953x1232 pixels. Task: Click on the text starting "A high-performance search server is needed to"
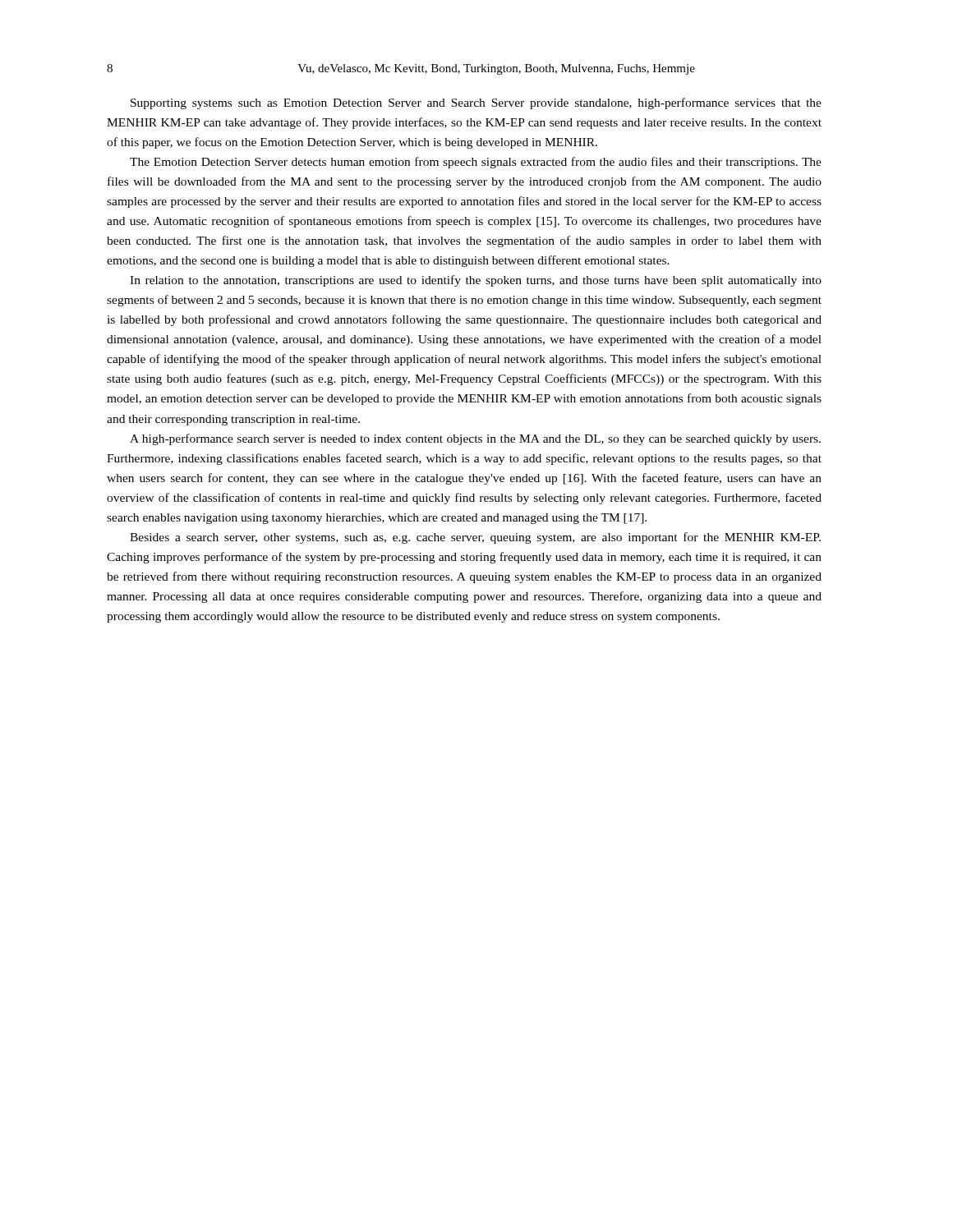pyautogui.click(x=464, y=478)
